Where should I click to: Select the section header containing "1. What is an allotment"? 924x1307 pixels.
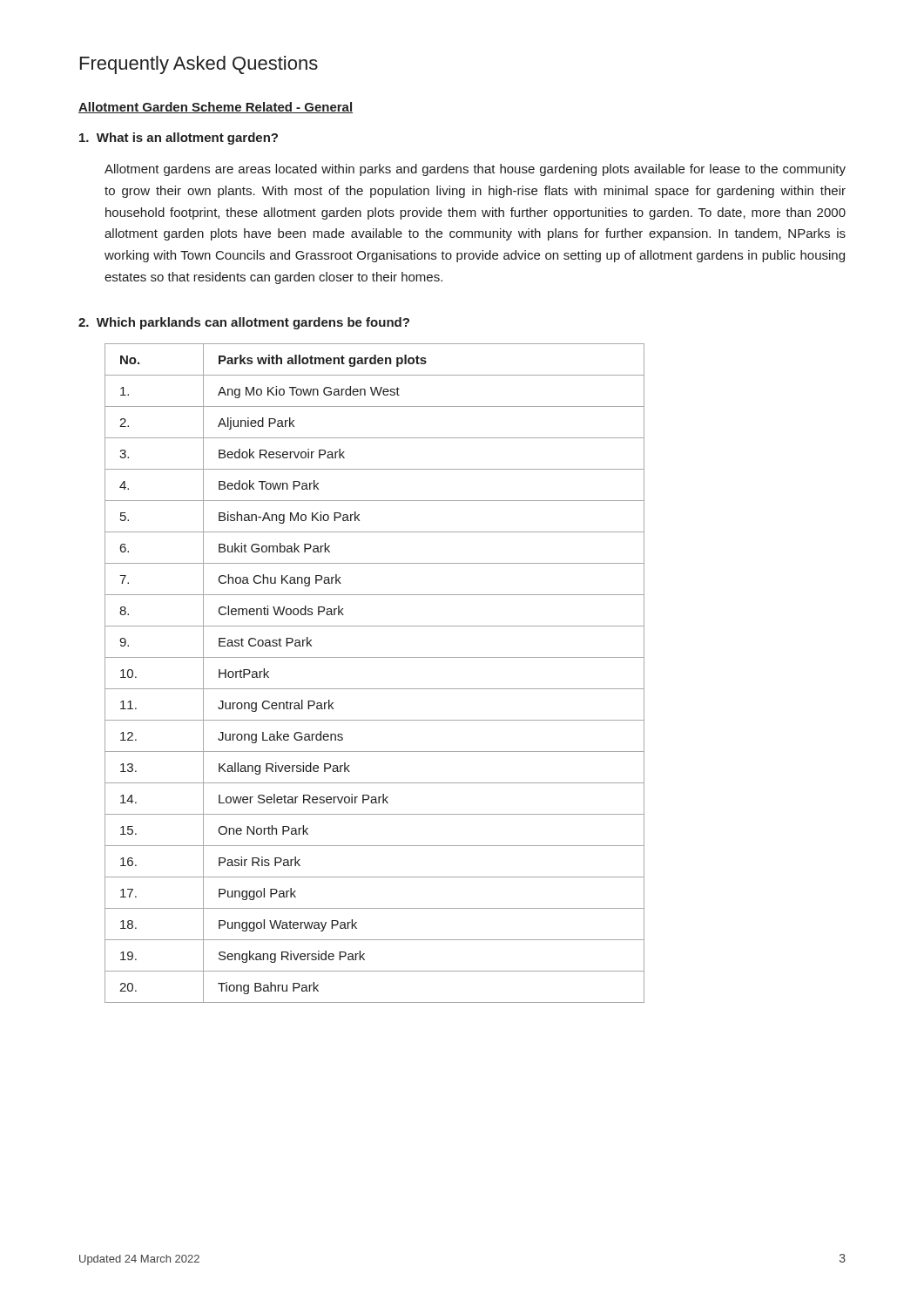tap(179, 137)
